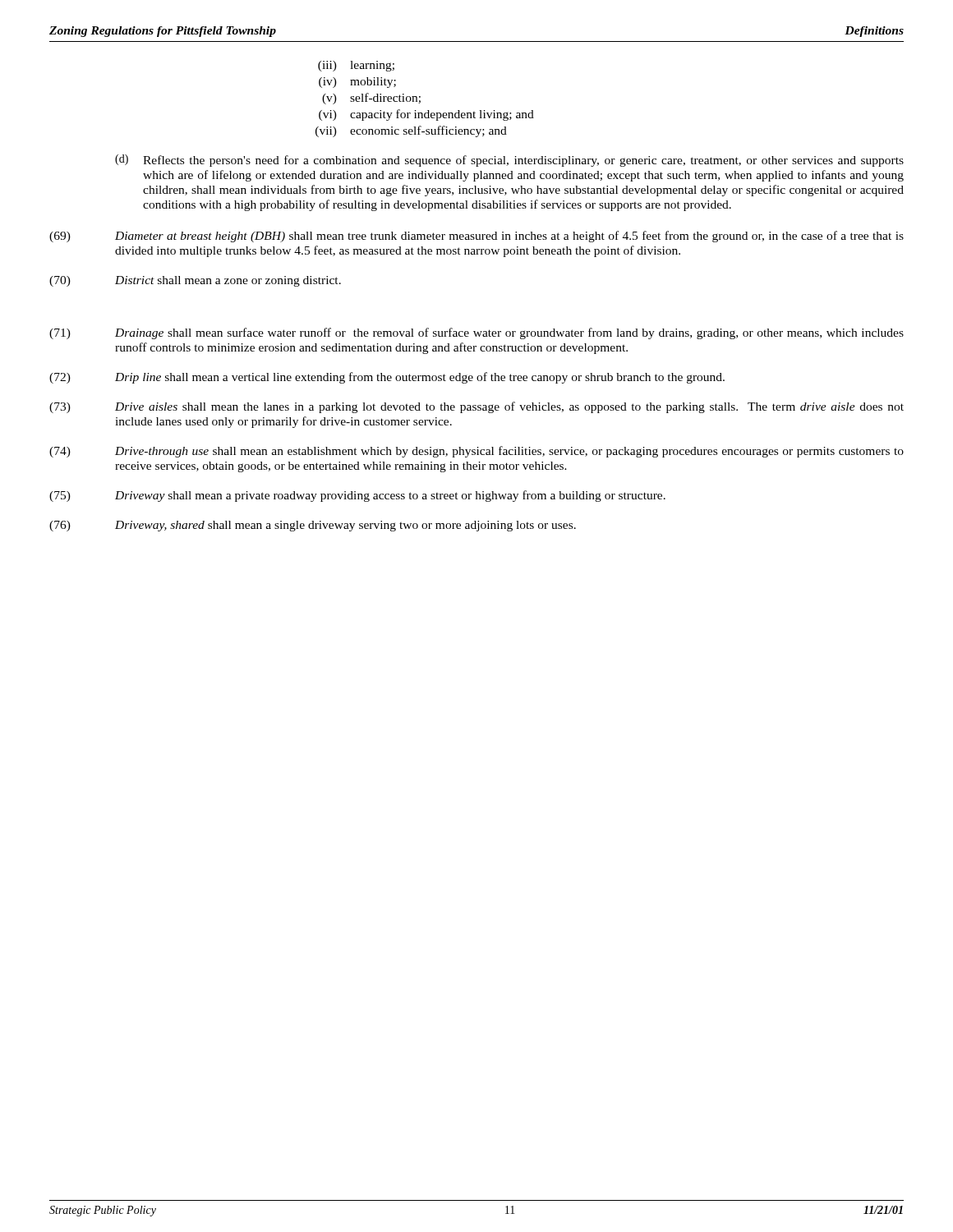Viewport: 953px width, 1232px height.
Task: Click the passage that begins "(74) Drive-through use shall mean an establishment"
Action: [476, 458]
